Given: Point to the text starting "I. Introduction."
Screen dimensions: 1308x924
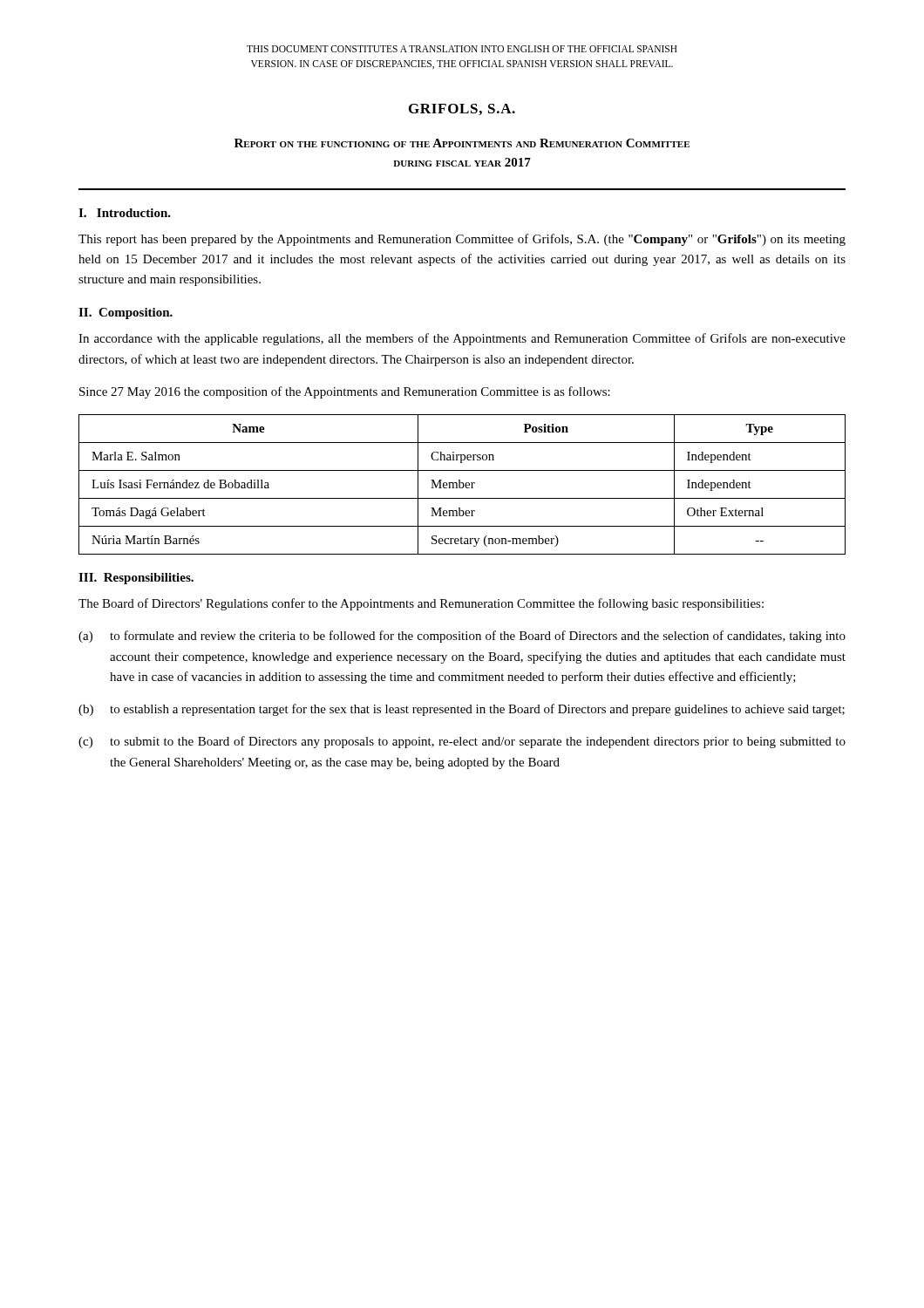Looking at the screenshot, I should 125,212.
